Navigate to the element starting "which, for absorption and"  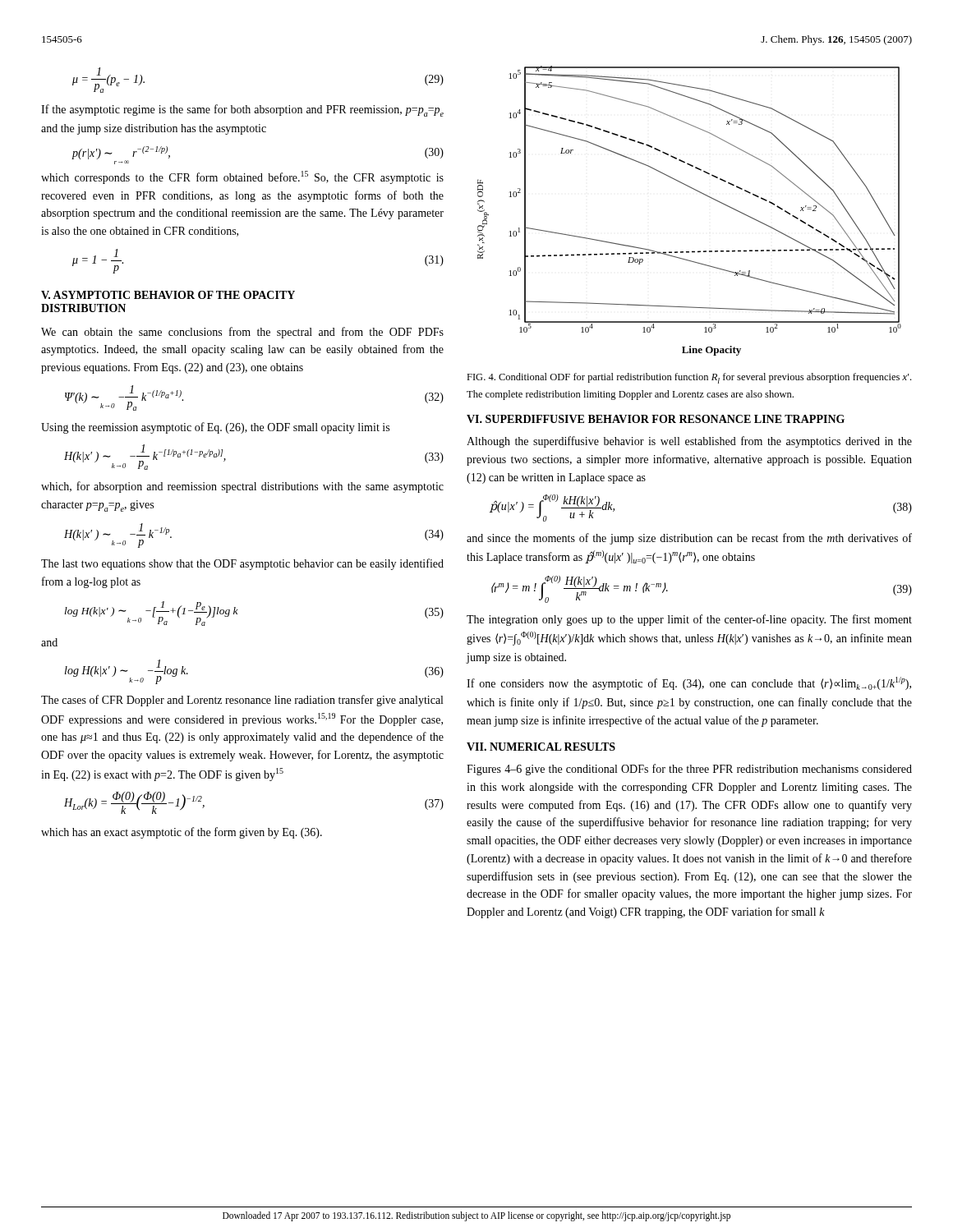[242, 497]
